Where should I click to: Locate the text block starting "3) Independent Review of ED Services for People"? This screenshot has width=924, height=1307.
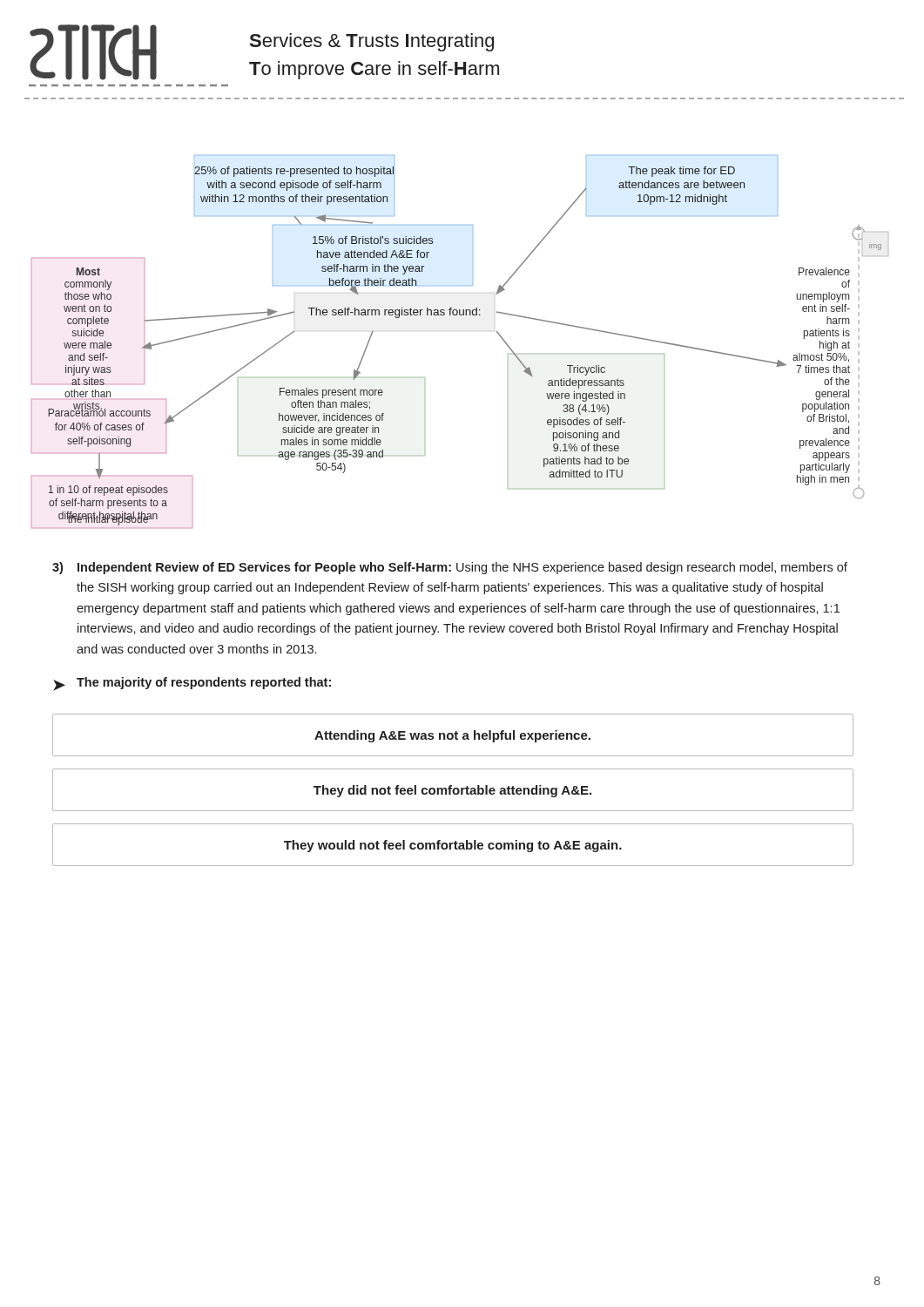point(453,609)
